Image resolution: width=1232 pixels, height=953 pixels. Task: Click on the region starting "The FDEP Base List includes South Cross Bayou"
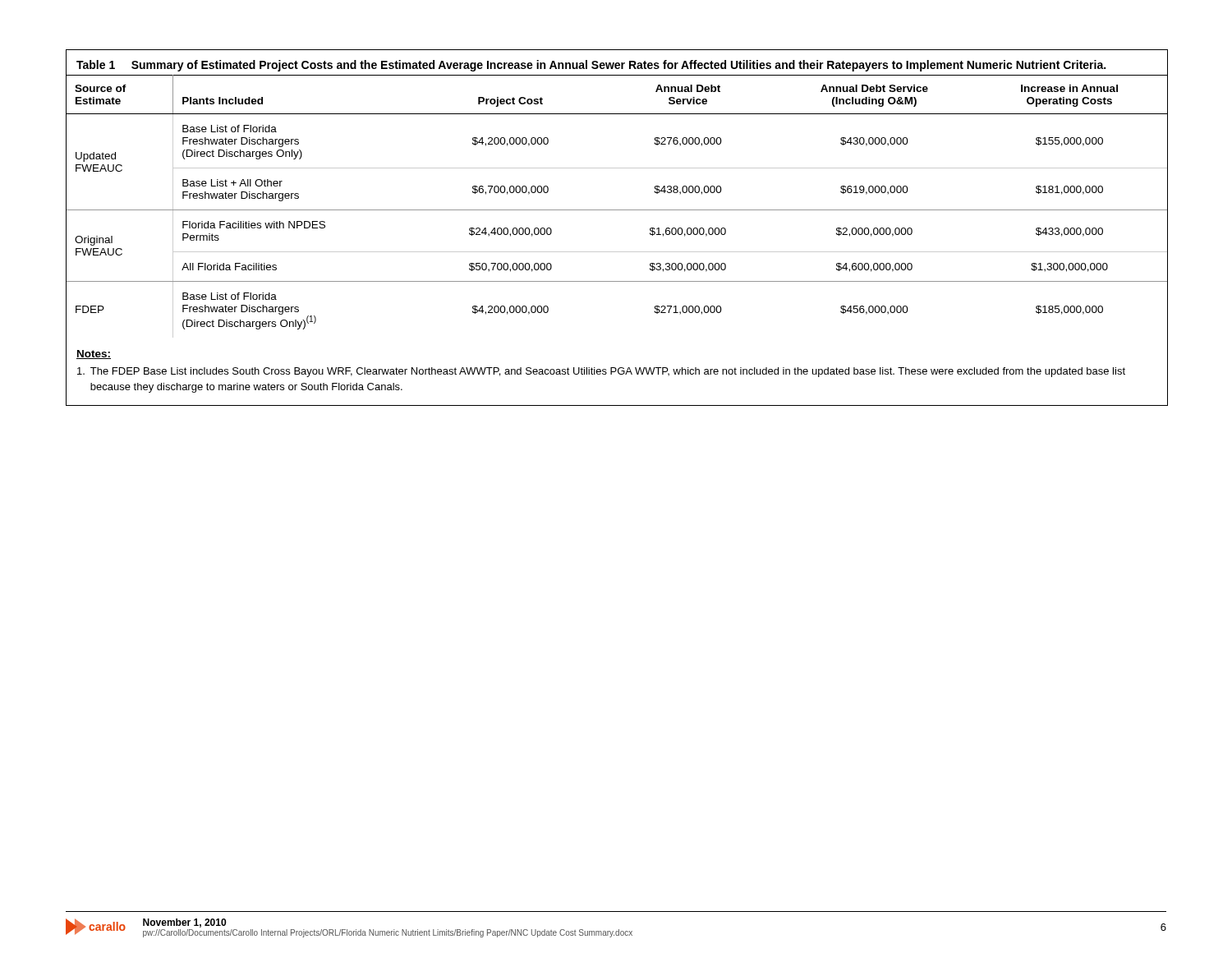tap(617, 379)
